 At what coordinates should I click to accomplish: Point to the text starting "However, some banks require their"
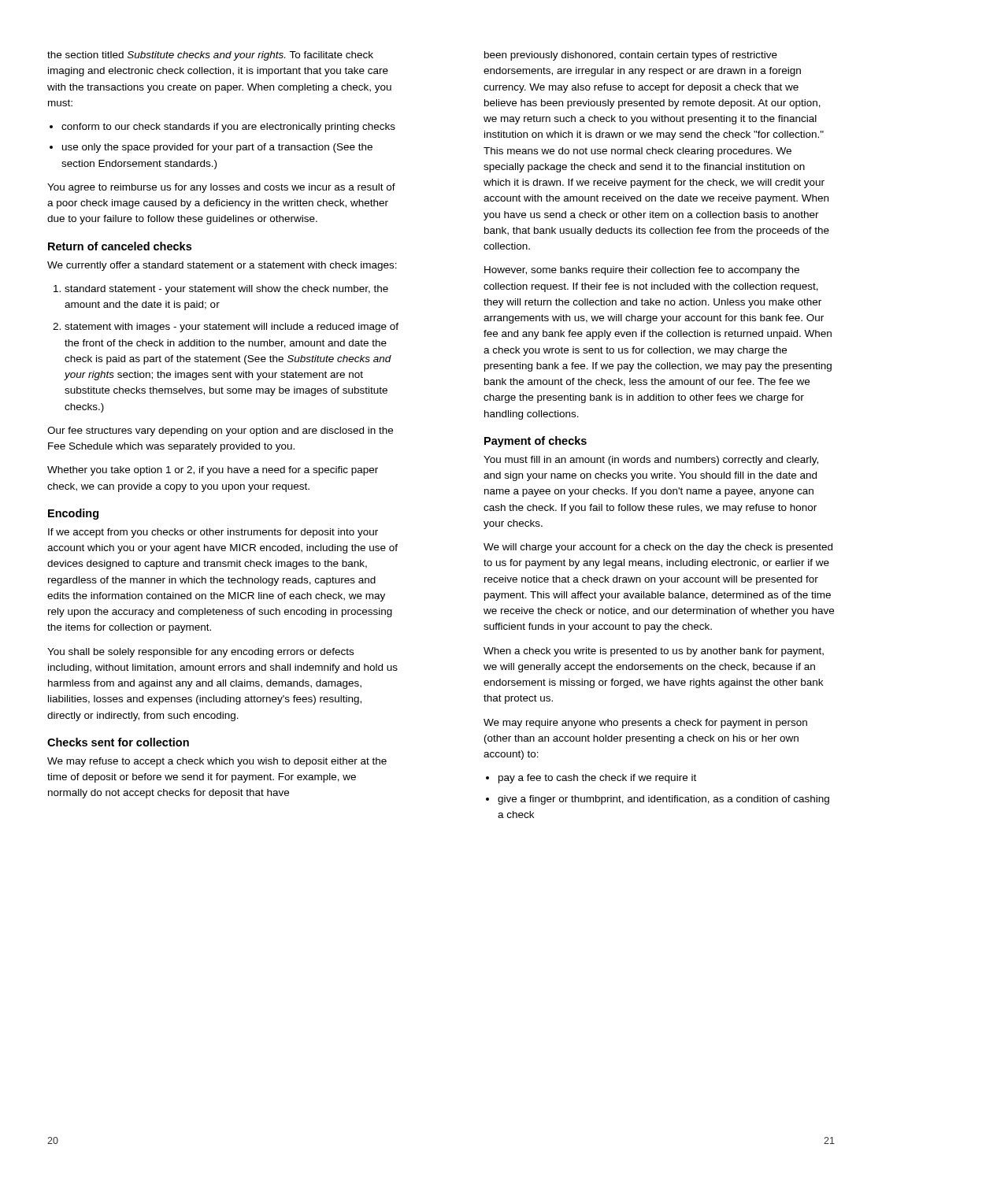coord(659,342)
